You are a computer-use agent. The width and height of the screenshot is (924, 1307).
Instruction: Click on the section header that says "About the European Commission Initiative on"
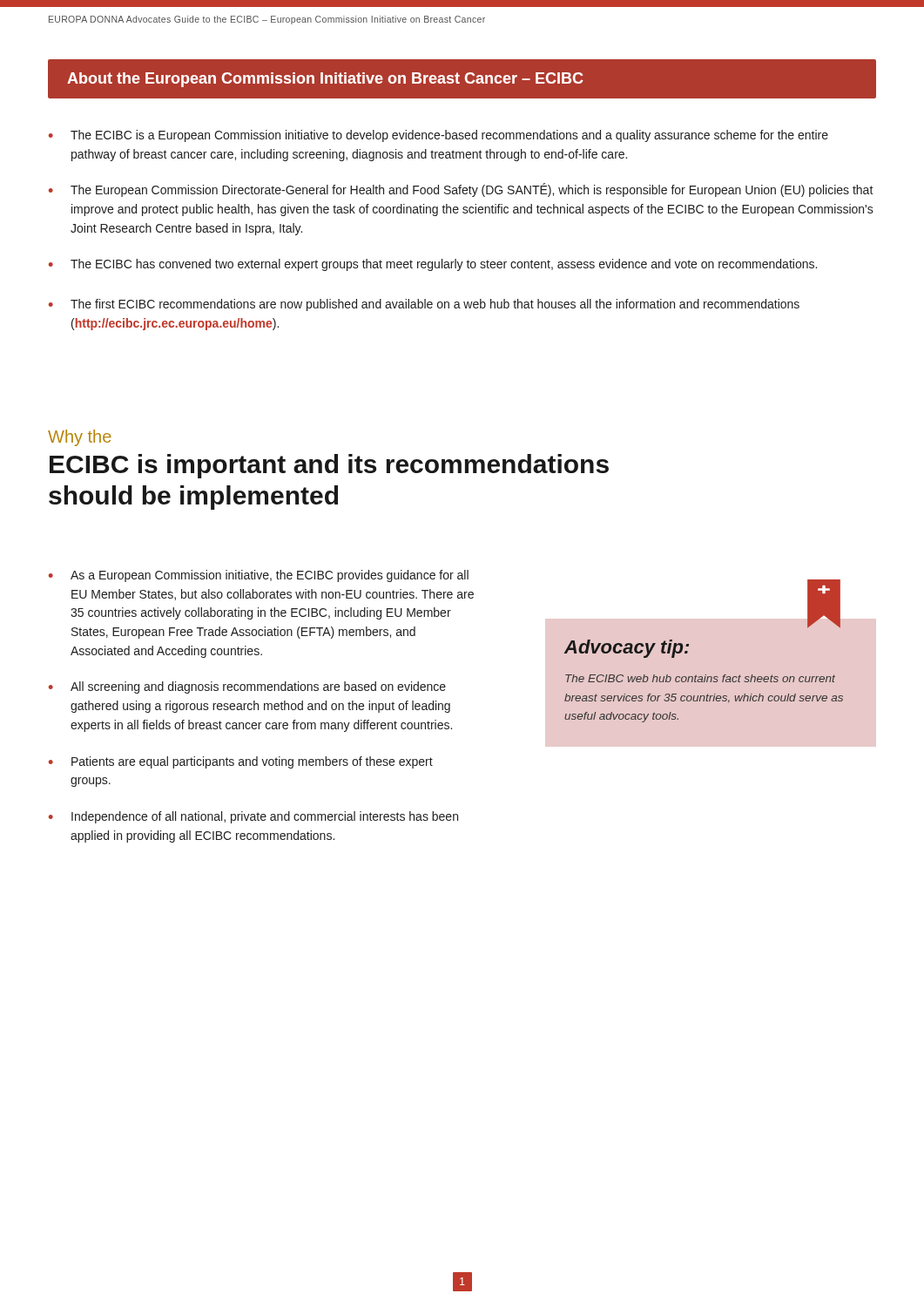click(x=462, y=79)
